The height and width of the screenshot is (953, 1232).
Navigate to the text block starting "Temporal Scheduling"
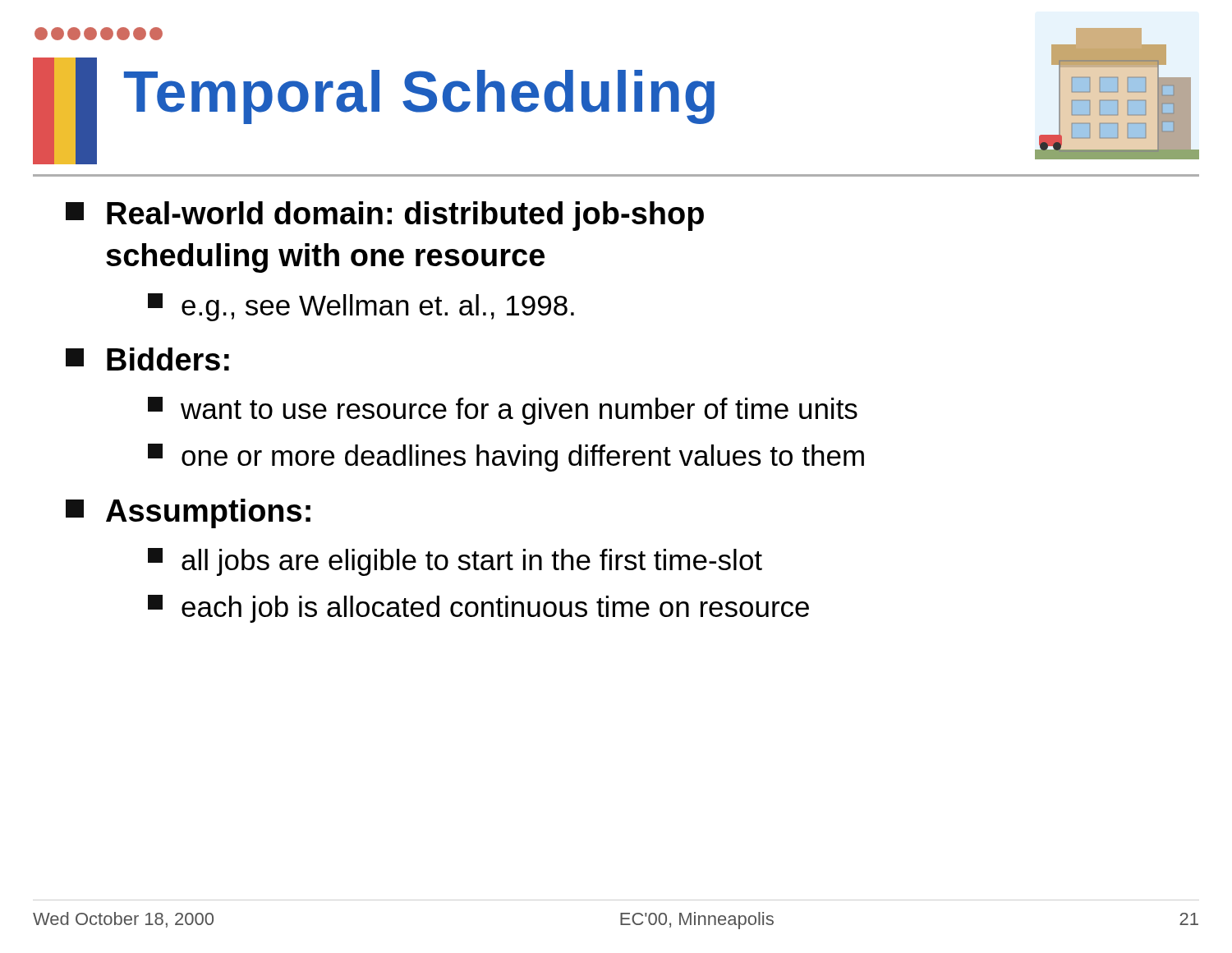pos(421,92)
